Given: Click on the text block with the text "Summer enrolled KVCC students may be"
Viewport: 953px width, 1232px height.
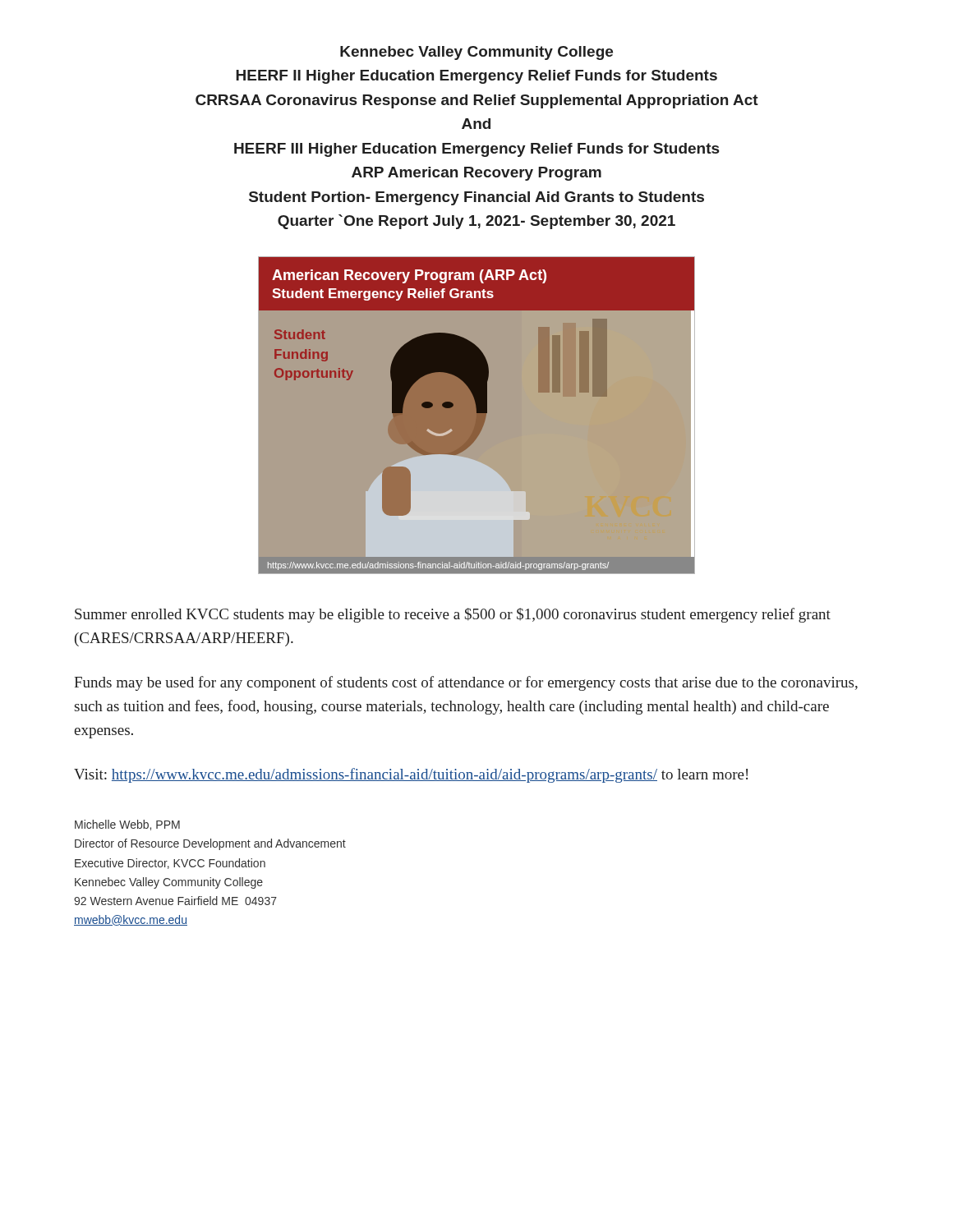Looking at the screenshot, I should coord(452,626).
